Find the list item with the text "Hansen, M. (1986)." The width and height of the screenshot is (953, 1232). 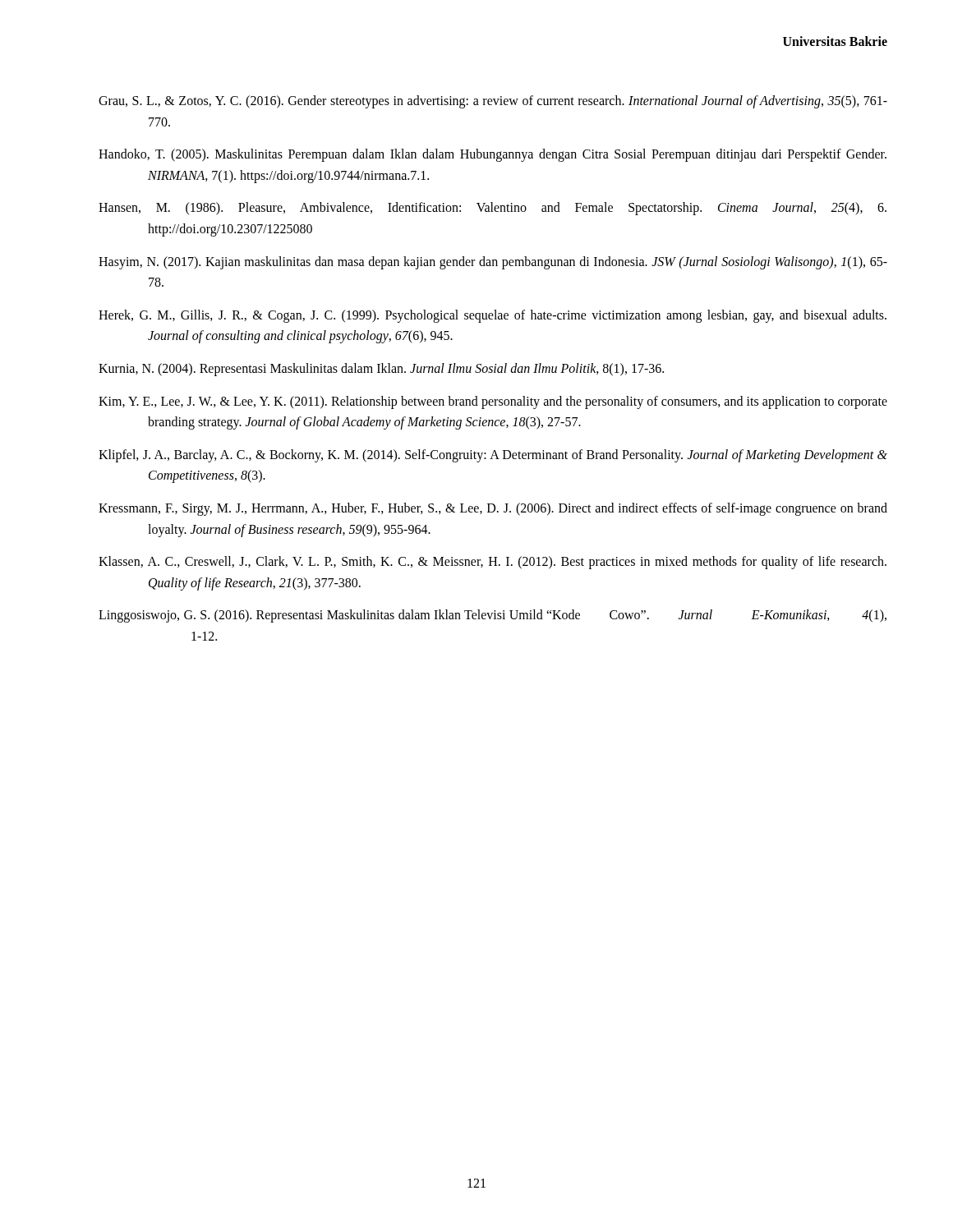click(x=493, y=218)
